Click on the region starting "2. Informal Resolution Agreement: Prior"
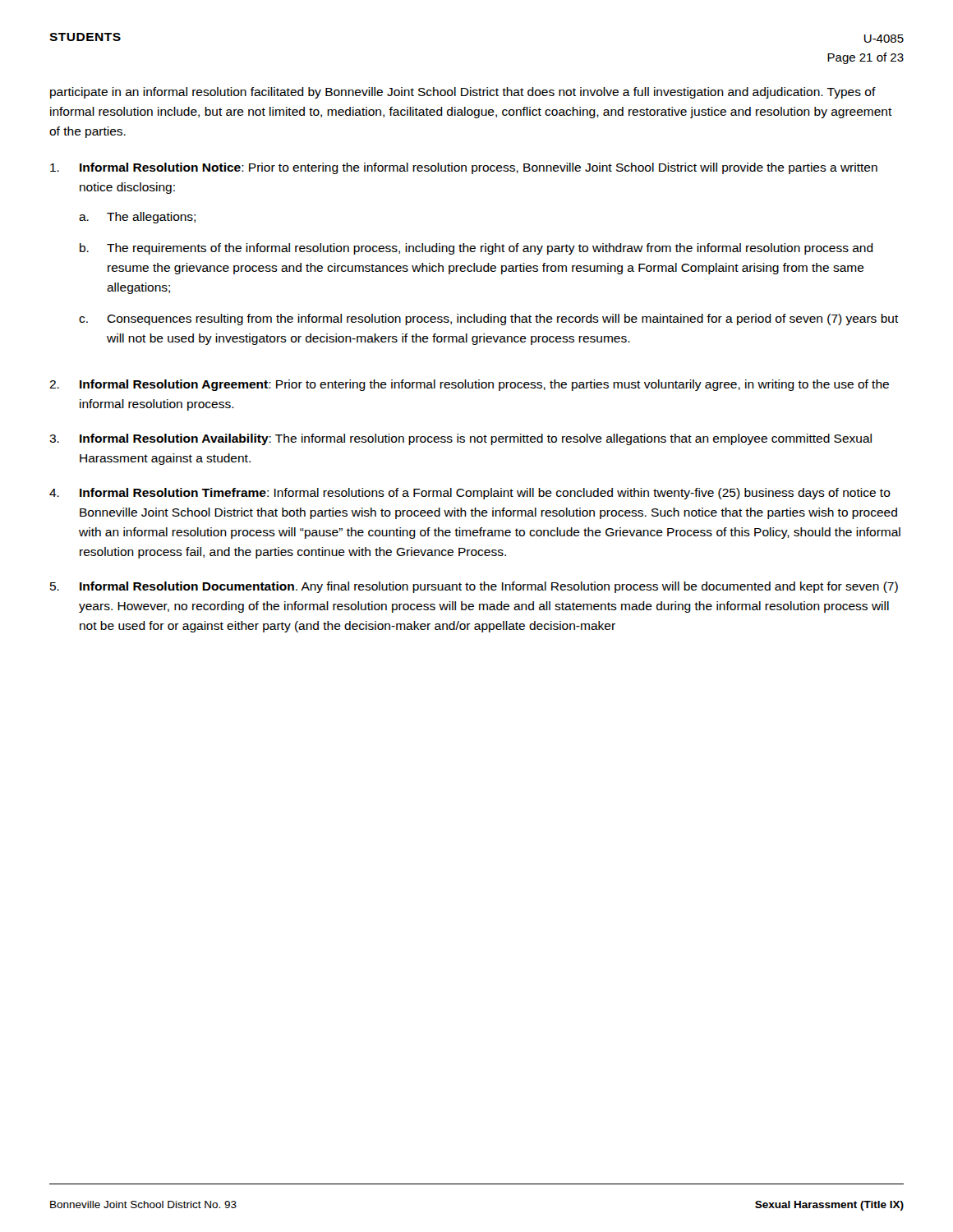 pos(476,394)
